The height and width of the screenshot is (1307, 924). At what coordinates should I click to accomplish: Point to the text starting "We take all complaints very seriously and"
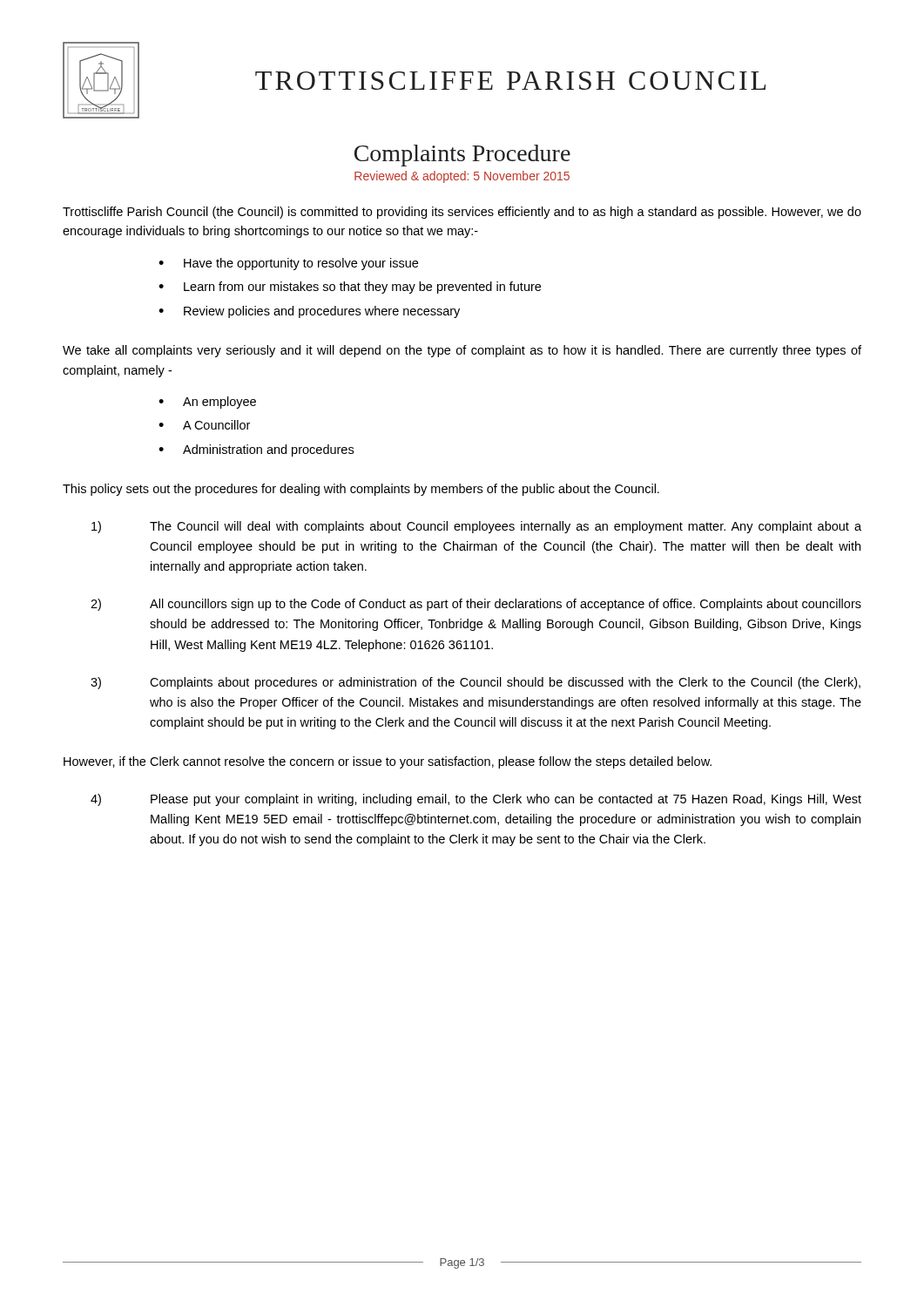click(462, 360)
